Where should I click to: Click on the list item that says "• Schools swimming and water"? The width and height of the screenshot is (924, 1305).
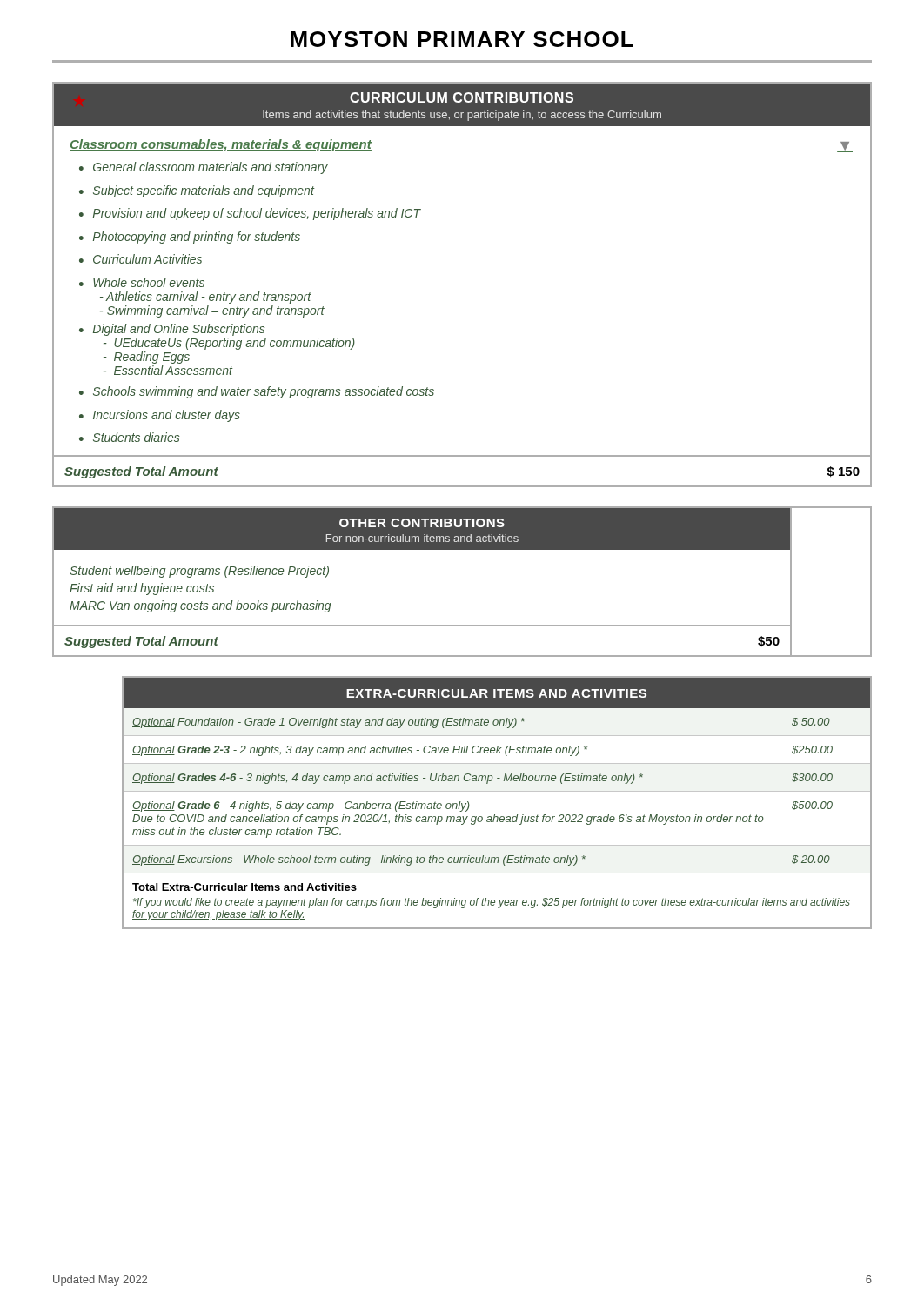[256, 394]
